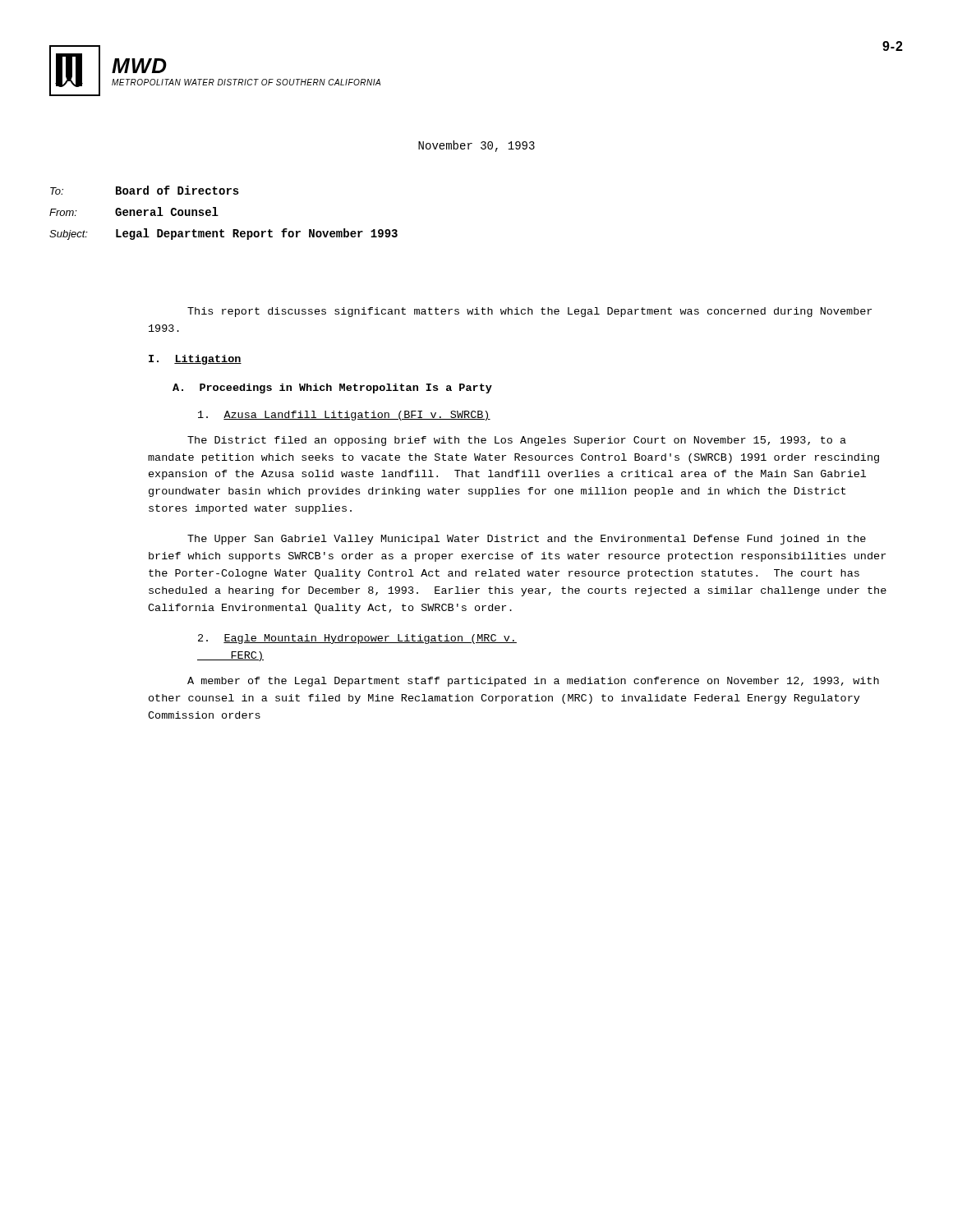Find "November 30, 1993" on this page
953x1232 pixels.
click(476, 146)
